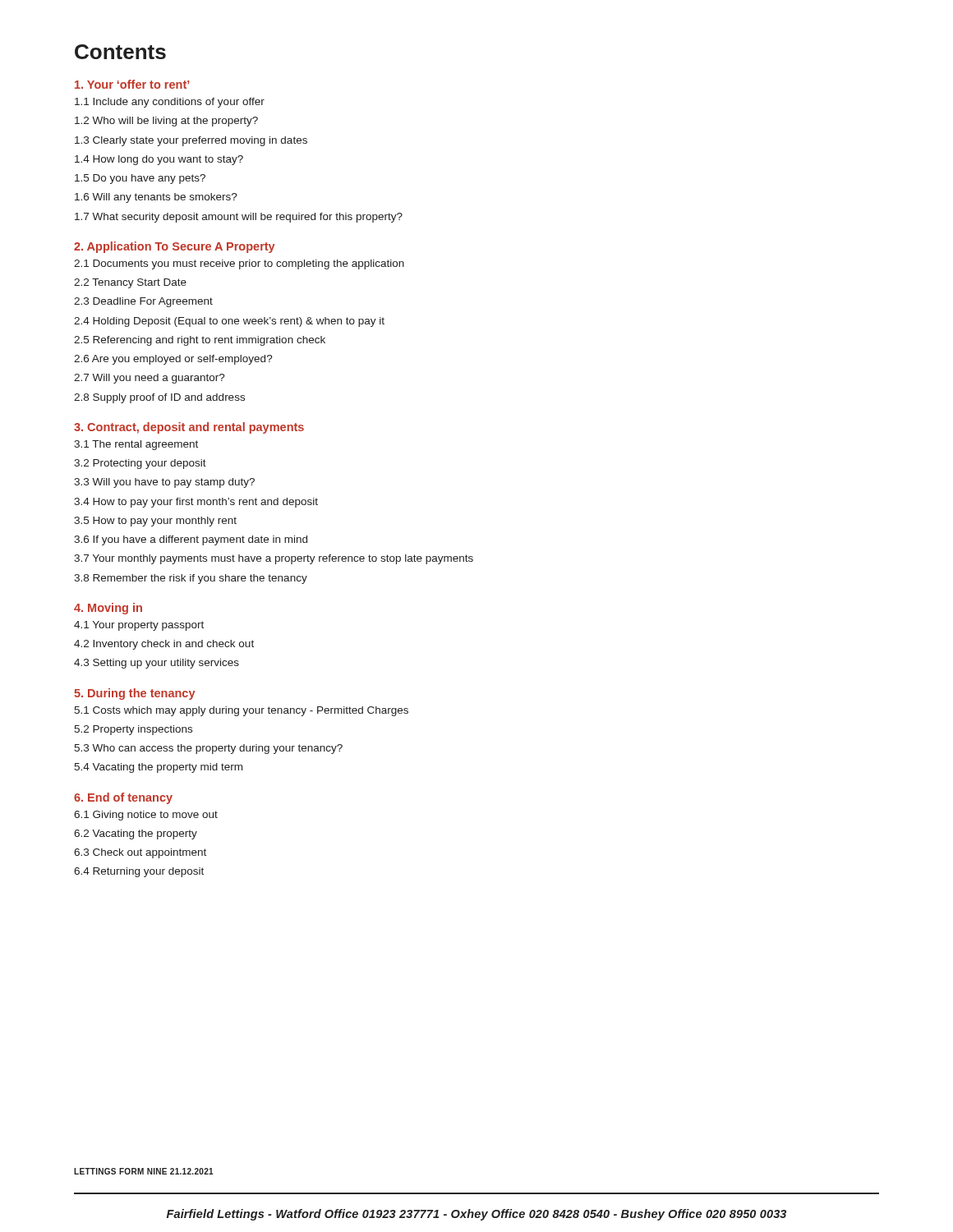Image resolution: width=953 pixels, height=1232 pixels.
Task: Find the text starting "4.2 Inventory check"
Action: click(x=164, y=643)
